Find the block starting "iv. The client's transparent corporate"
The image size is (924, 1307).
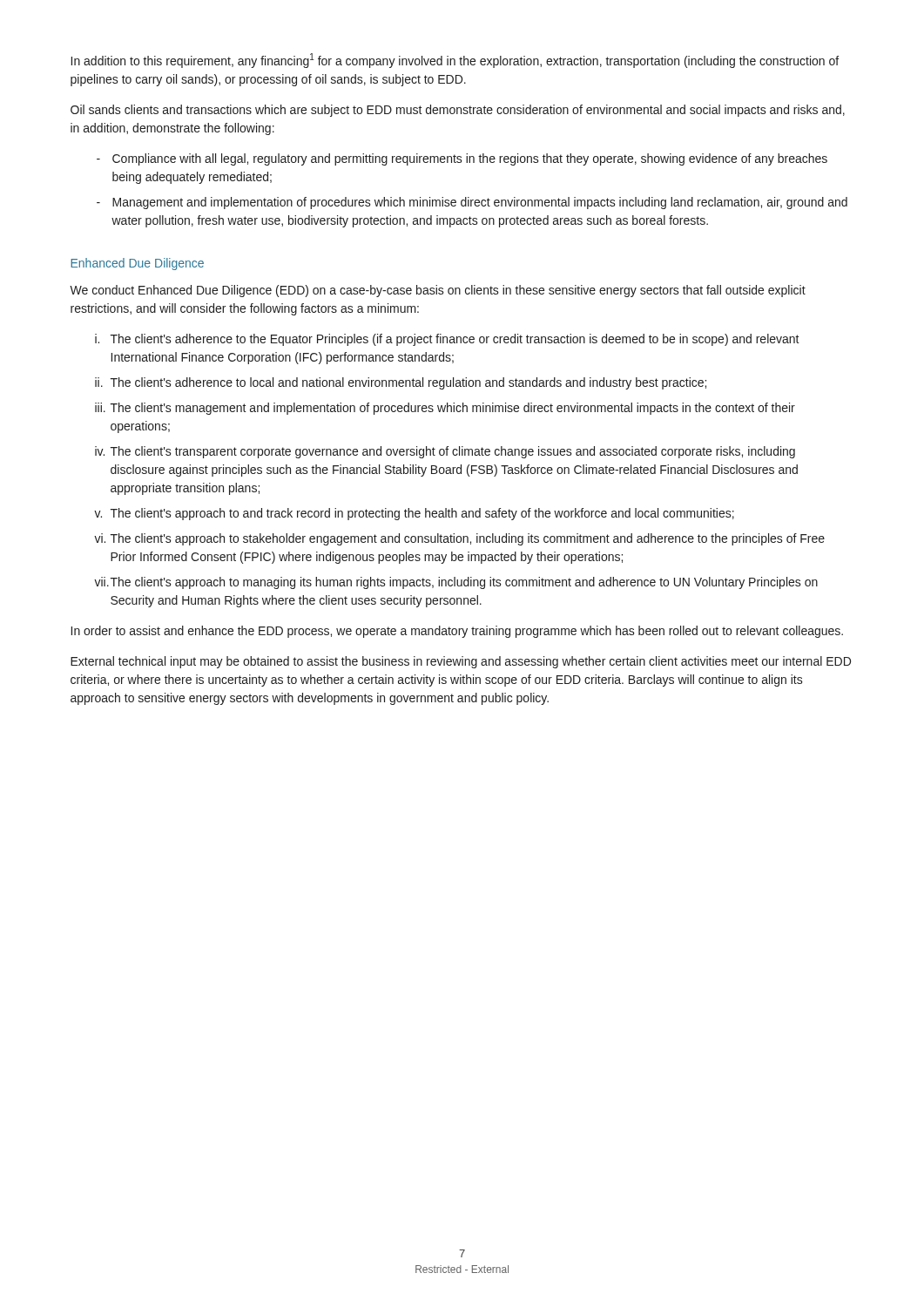pyautogui.click(x=462, y=470)
